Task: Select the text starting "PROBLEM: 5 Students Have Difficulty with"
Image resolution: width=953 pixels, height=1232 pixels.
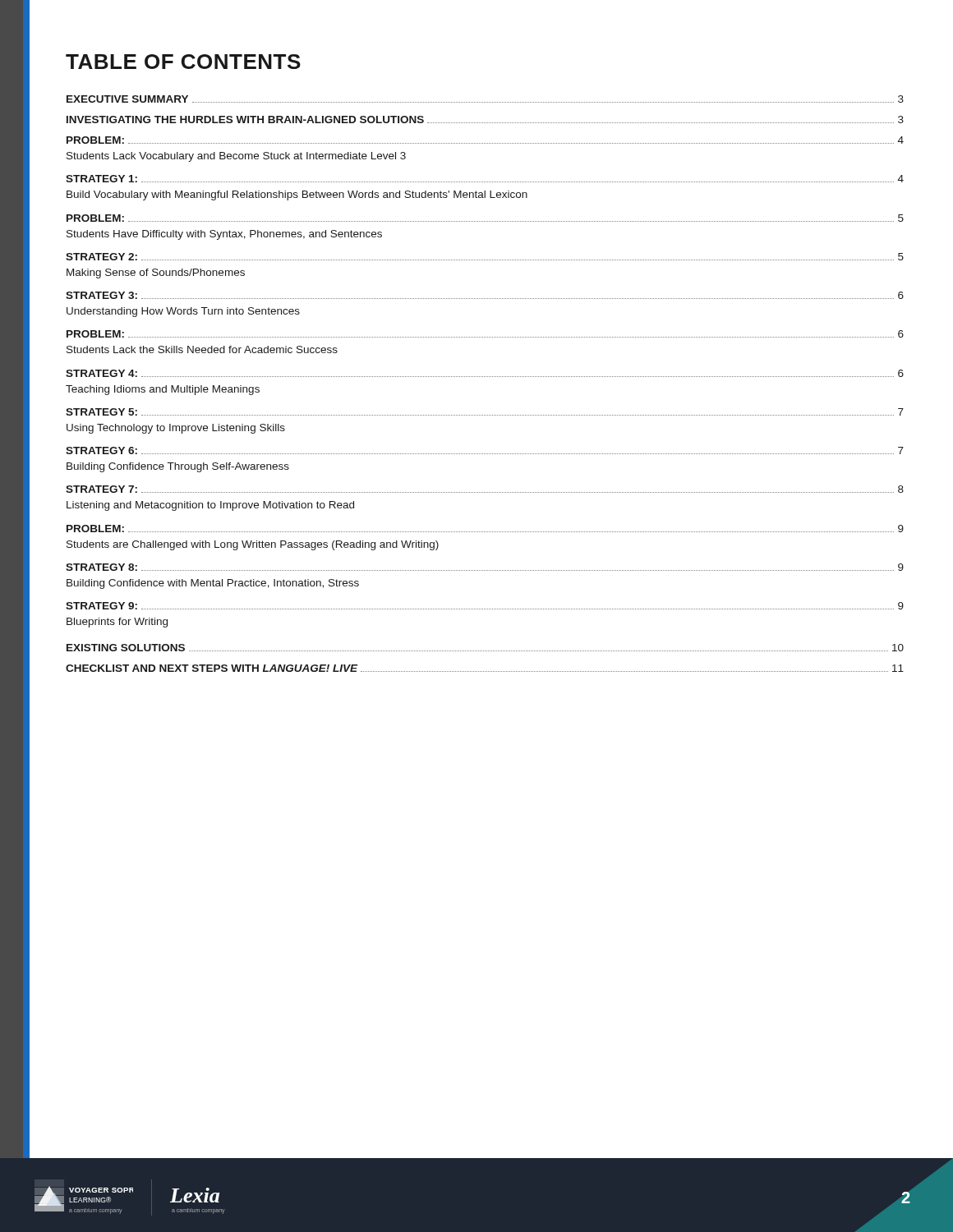Action: tap(485, 227)
